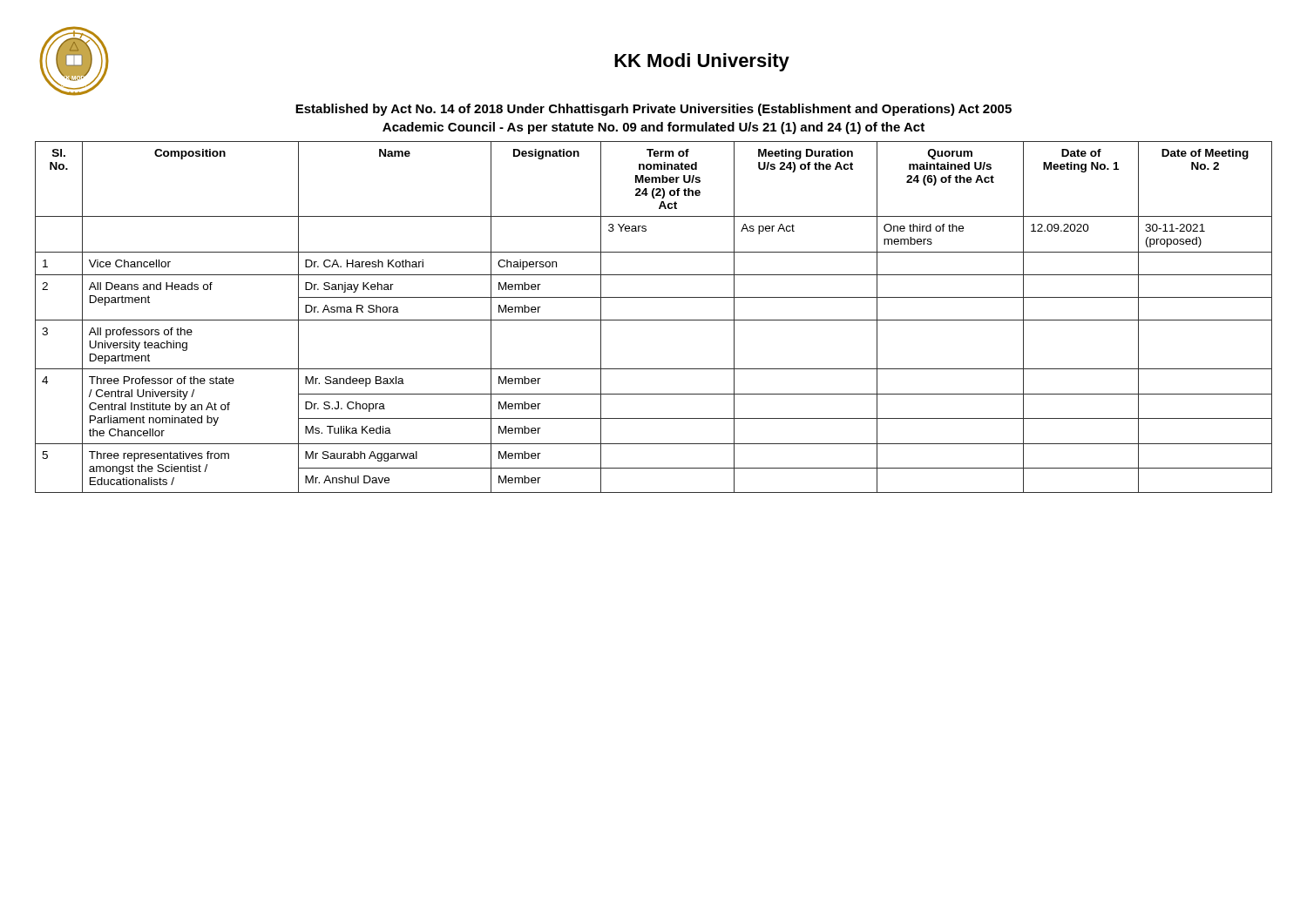The height and width of the screenshot is (924, 1307).
Task: Point to the region starting "Academic Council - As per statute No. 09"
Action: (x=653, y=127)
